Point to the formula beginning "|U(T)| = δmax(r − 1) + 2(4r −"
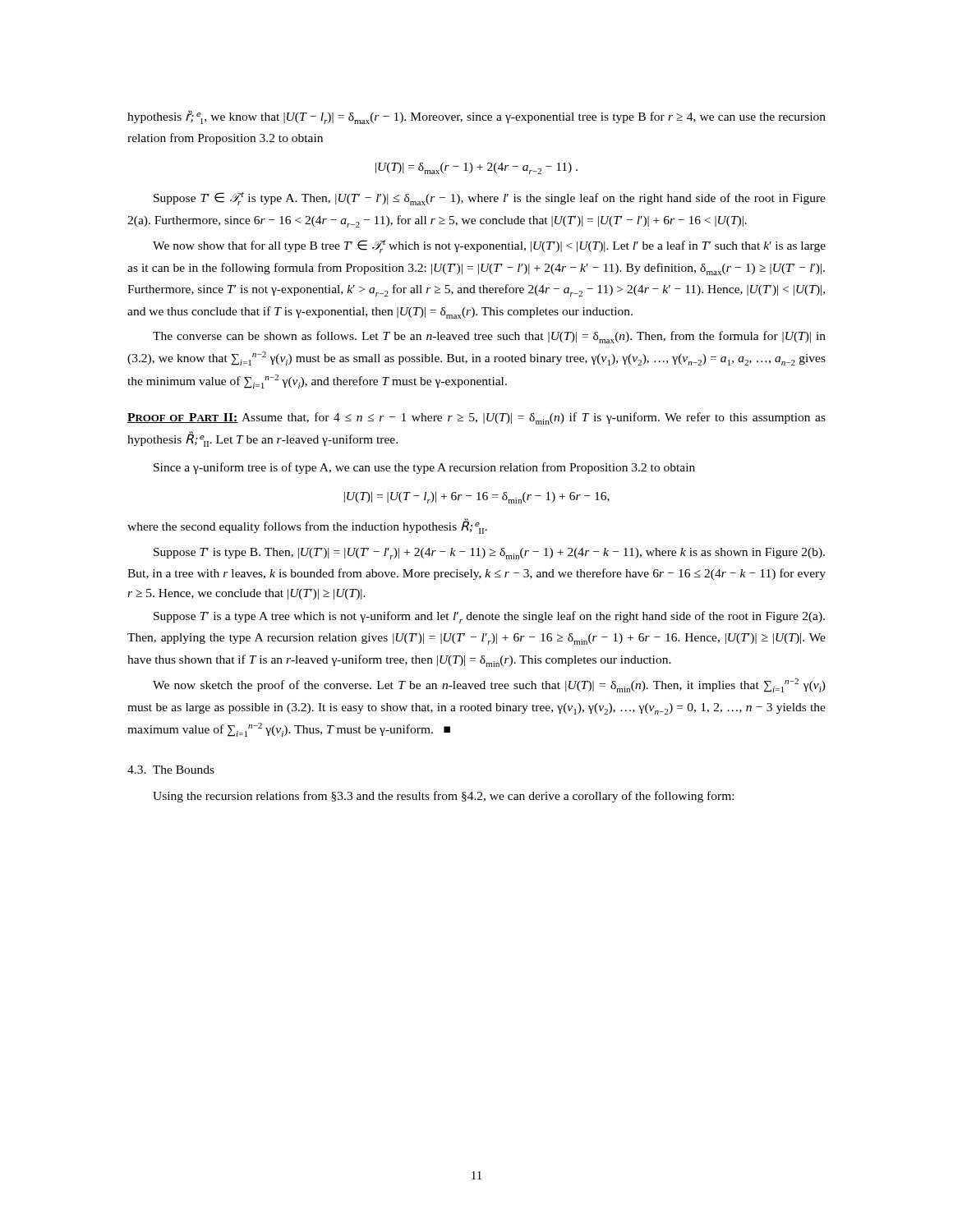Viewport: 953px width, 1232px height. [476, 168]
